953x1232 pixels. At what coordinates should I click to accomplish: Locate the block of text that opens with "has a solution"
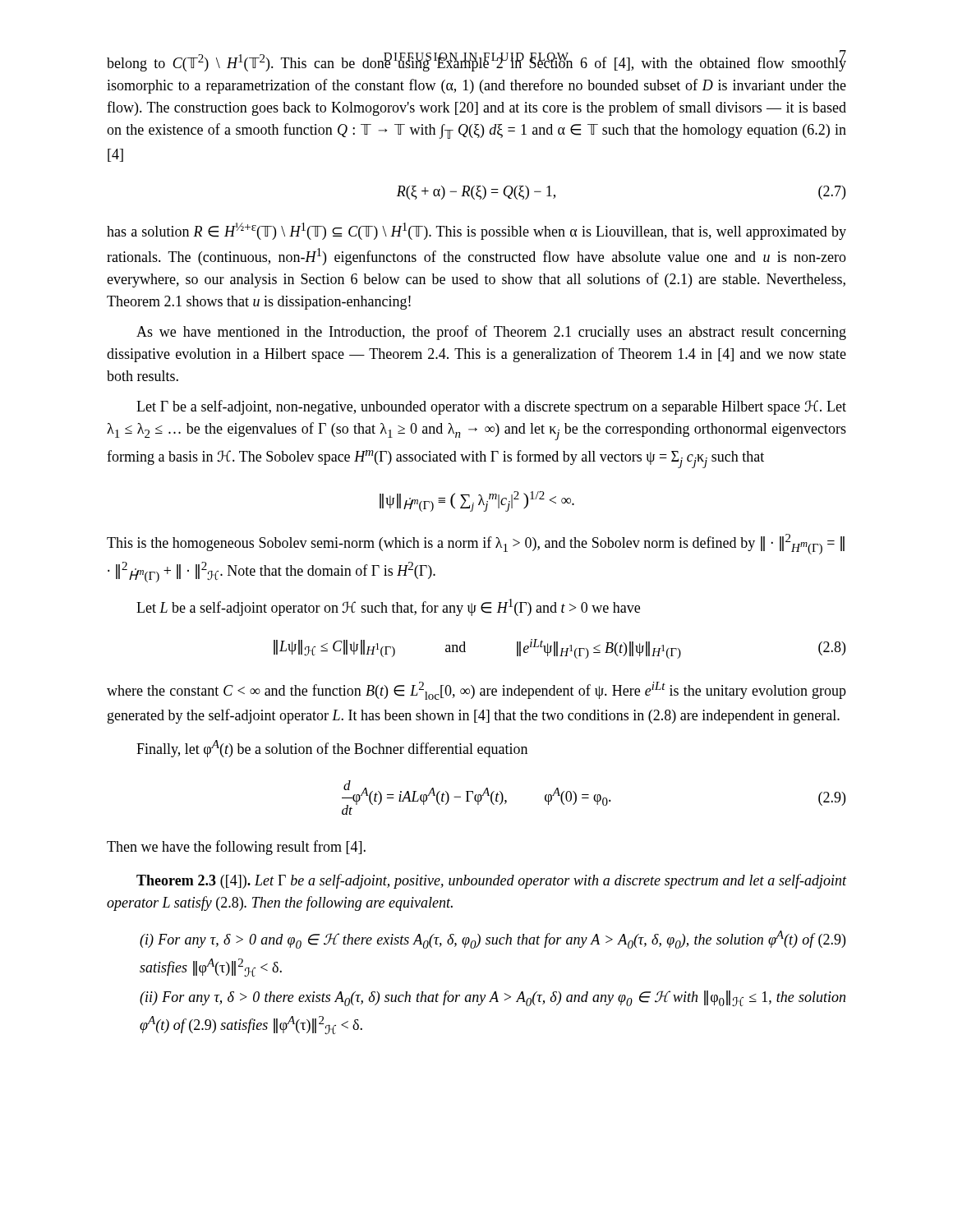click(x=476, y=344)
